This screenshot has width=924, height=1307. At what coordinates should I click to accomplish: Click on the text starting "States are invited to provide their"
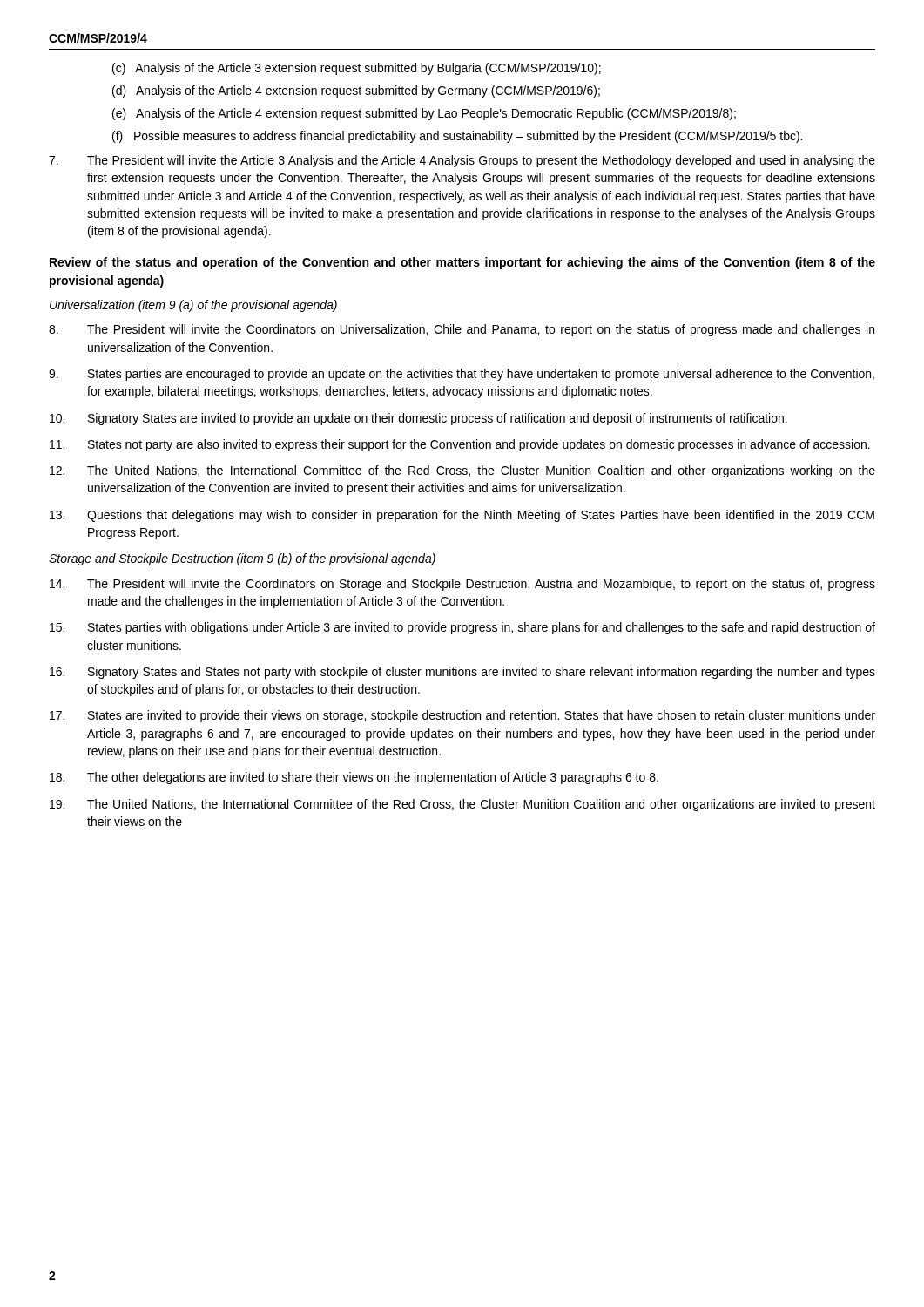(x=462, y=733)
